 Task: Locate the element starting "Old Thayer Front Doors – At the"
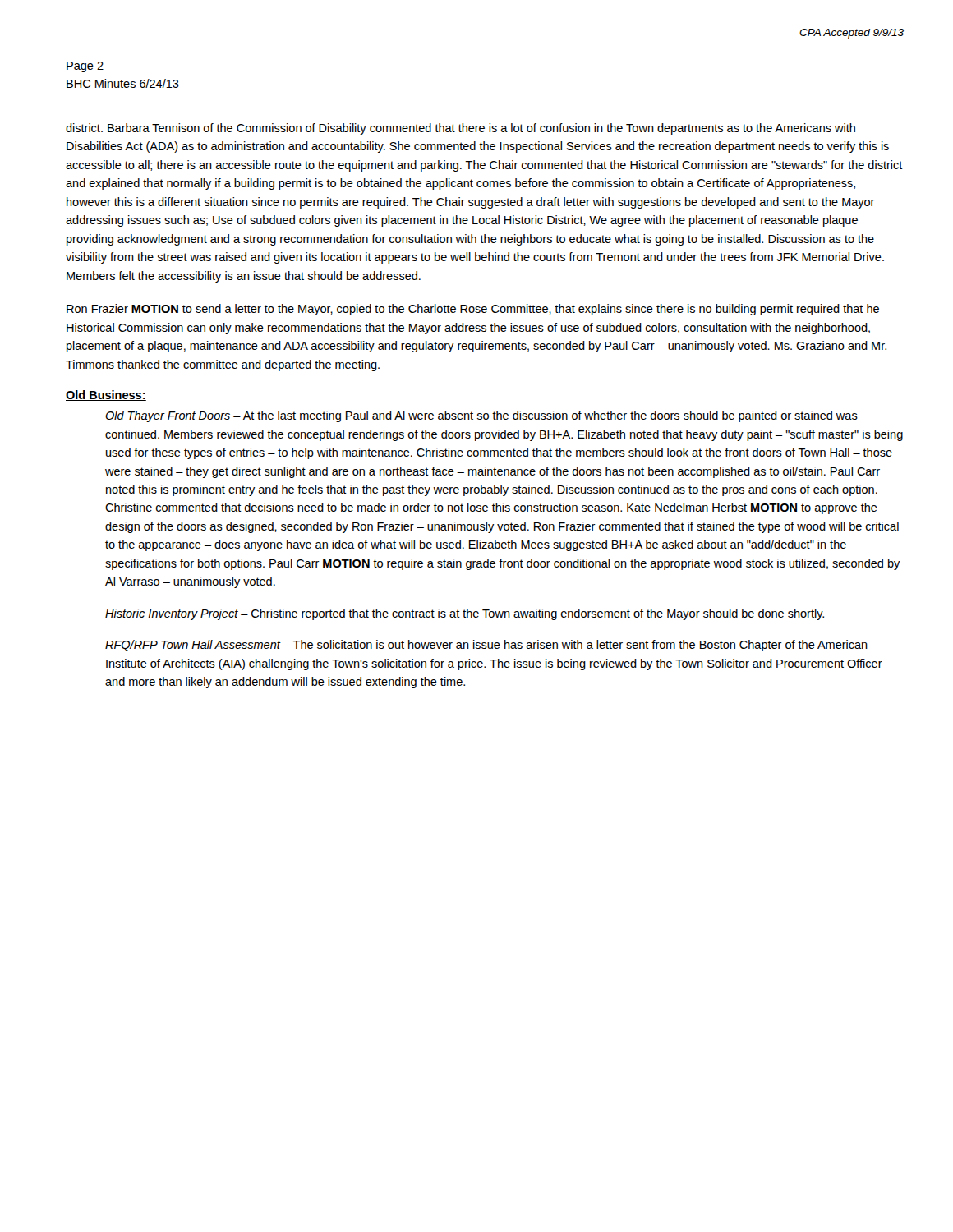[504, 499]
